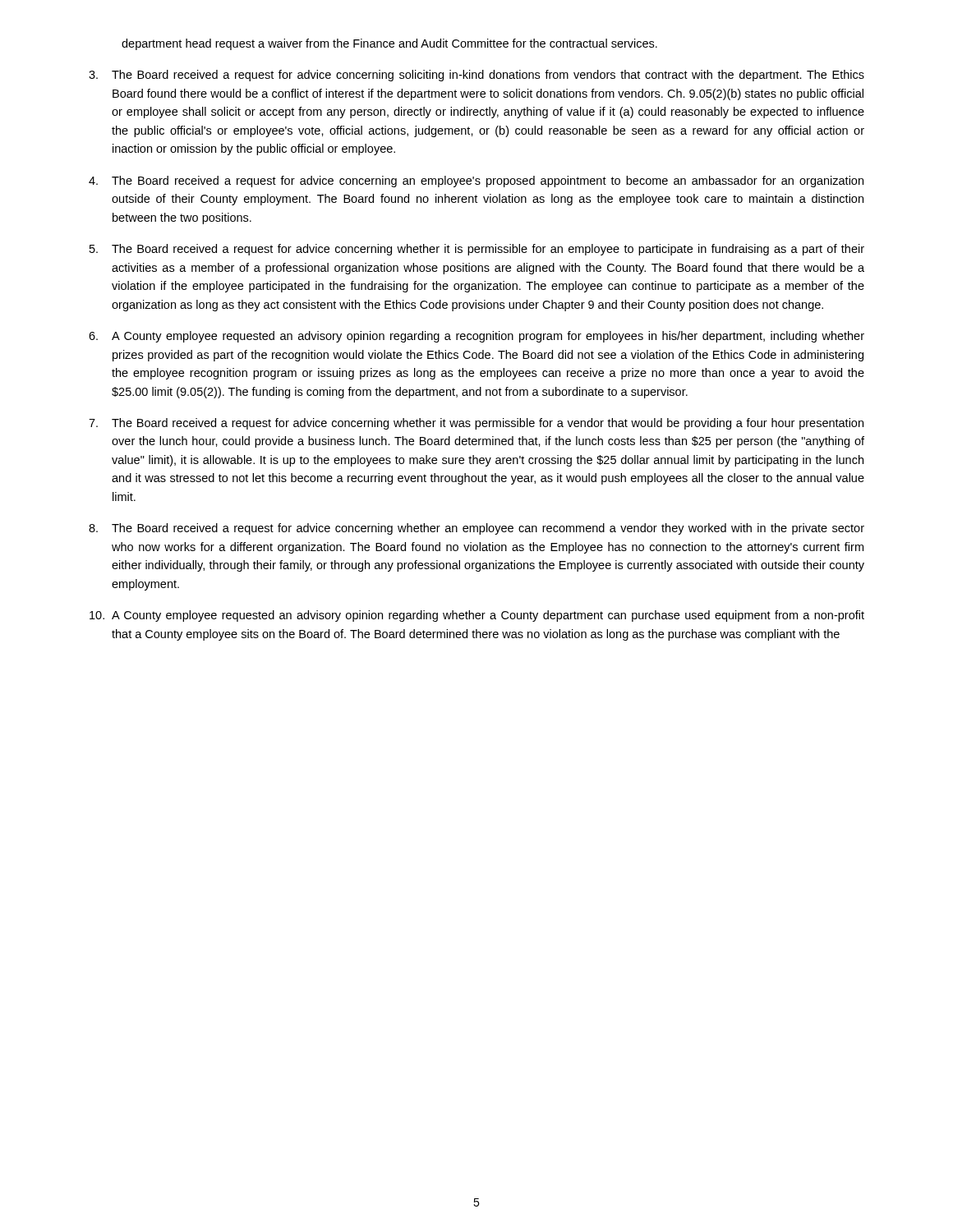This screenshot has width=953, height=1232.
Task: Point to the block beginning "10. A County employee requested an"
Action: (476, 625)
